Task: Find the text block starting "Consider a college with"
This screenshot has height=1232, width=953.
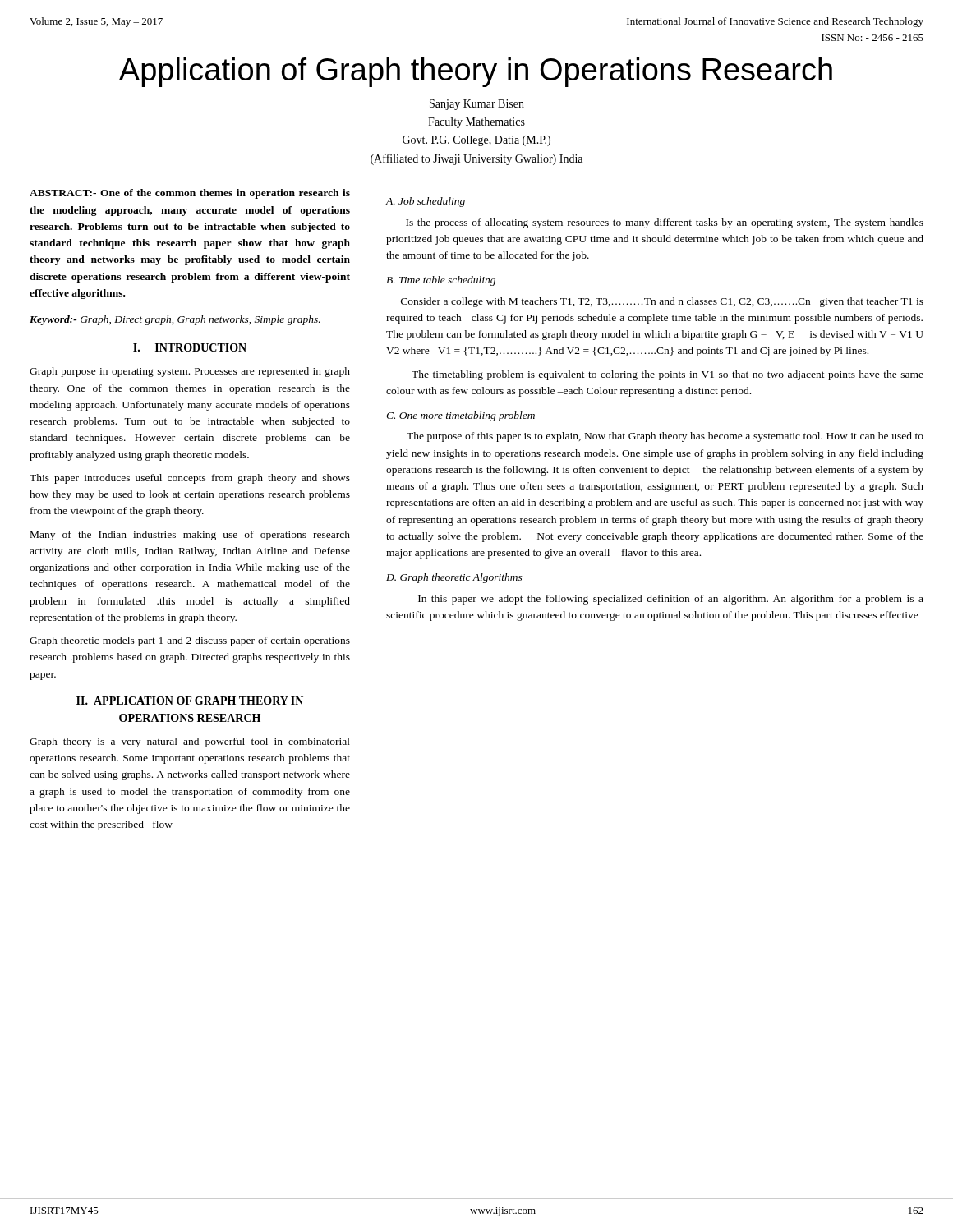Action: 655,346
